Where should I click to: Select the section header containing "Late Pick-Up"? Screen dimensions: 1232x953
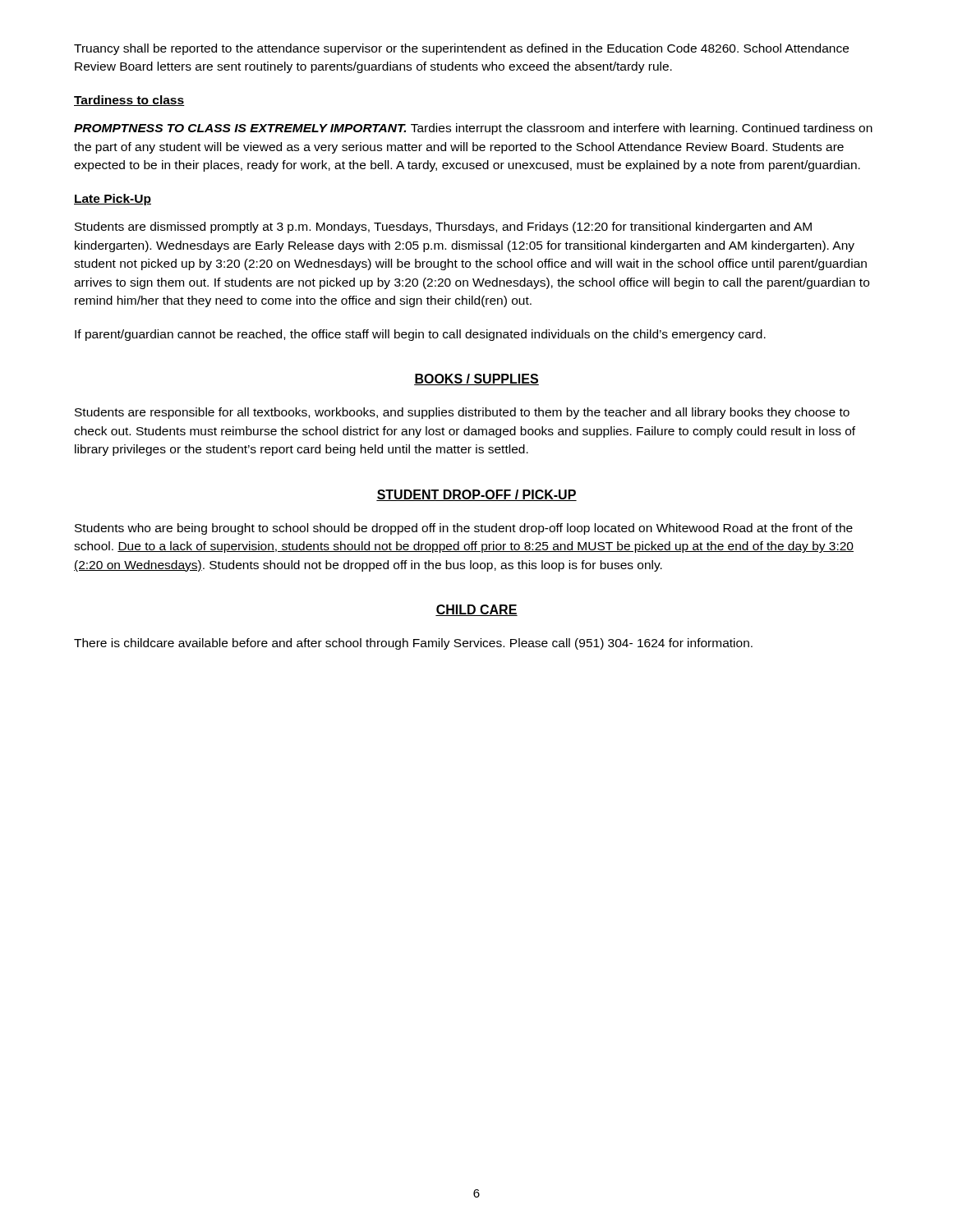coord(113,198)
